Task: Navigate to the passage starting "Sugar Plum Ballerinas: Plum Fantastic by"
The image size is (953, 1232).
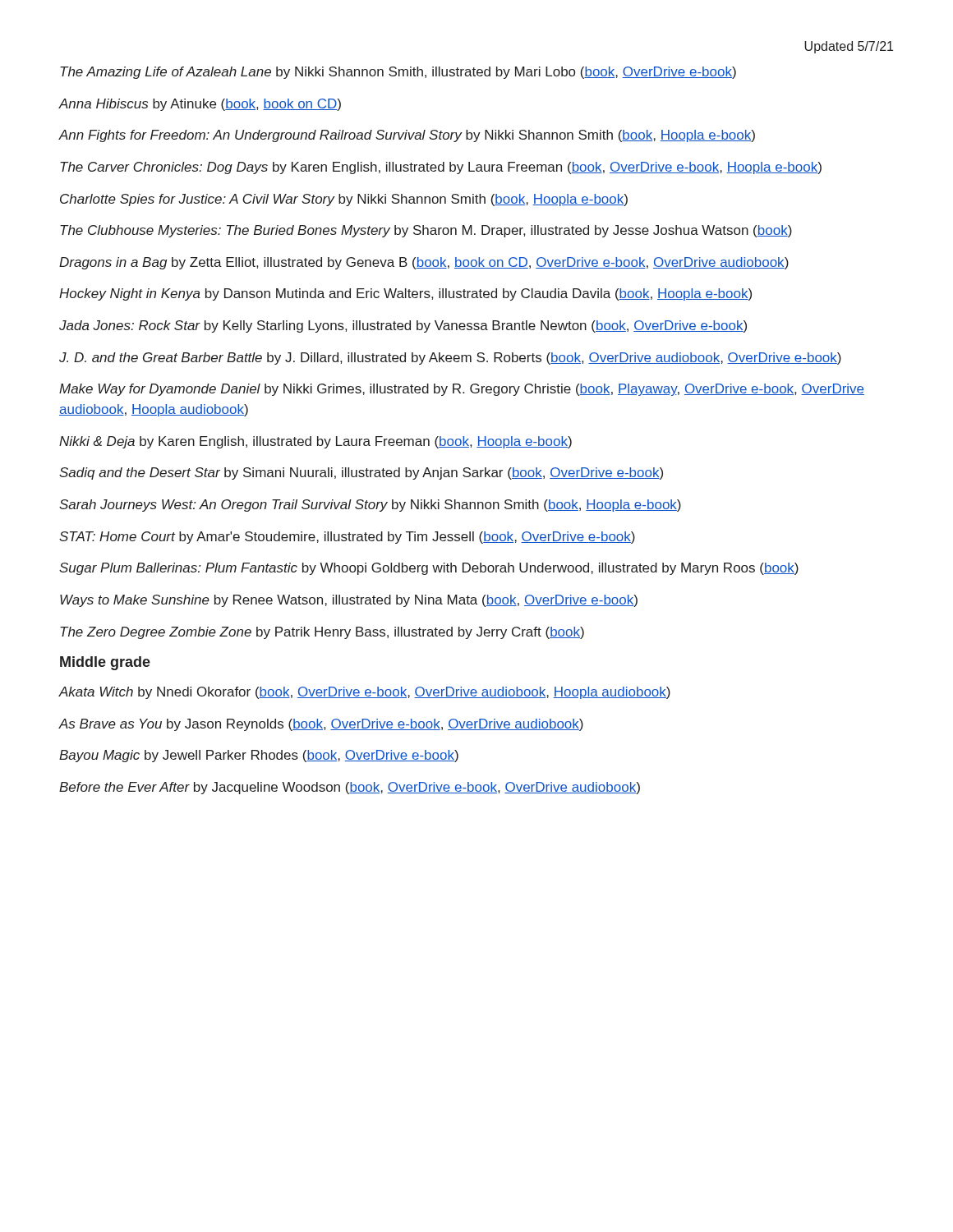Action: (429, 568)
